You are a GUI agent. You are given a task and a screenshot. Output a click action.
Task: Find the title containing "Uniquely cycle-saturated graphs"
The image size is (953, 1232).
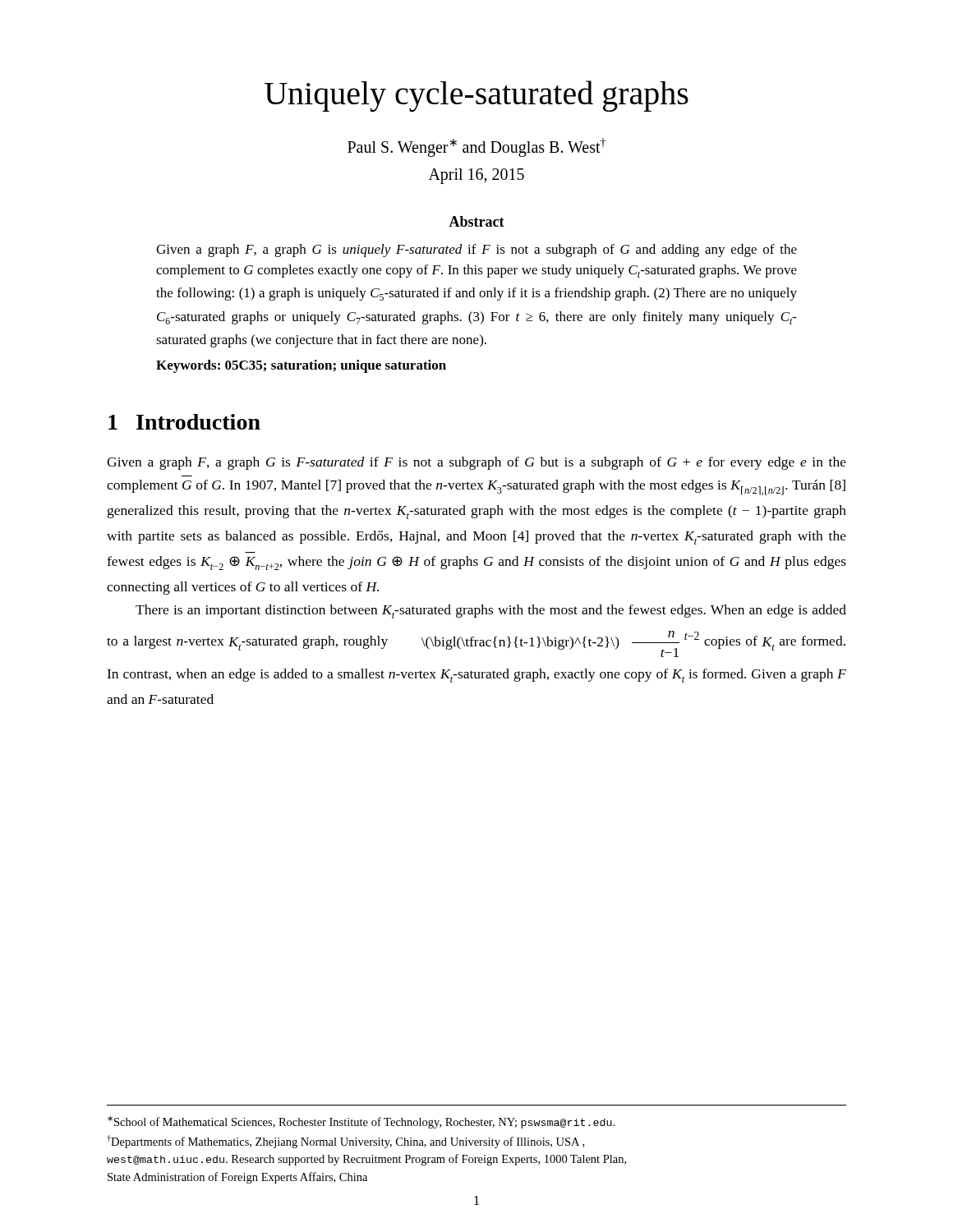coord(476,93)
